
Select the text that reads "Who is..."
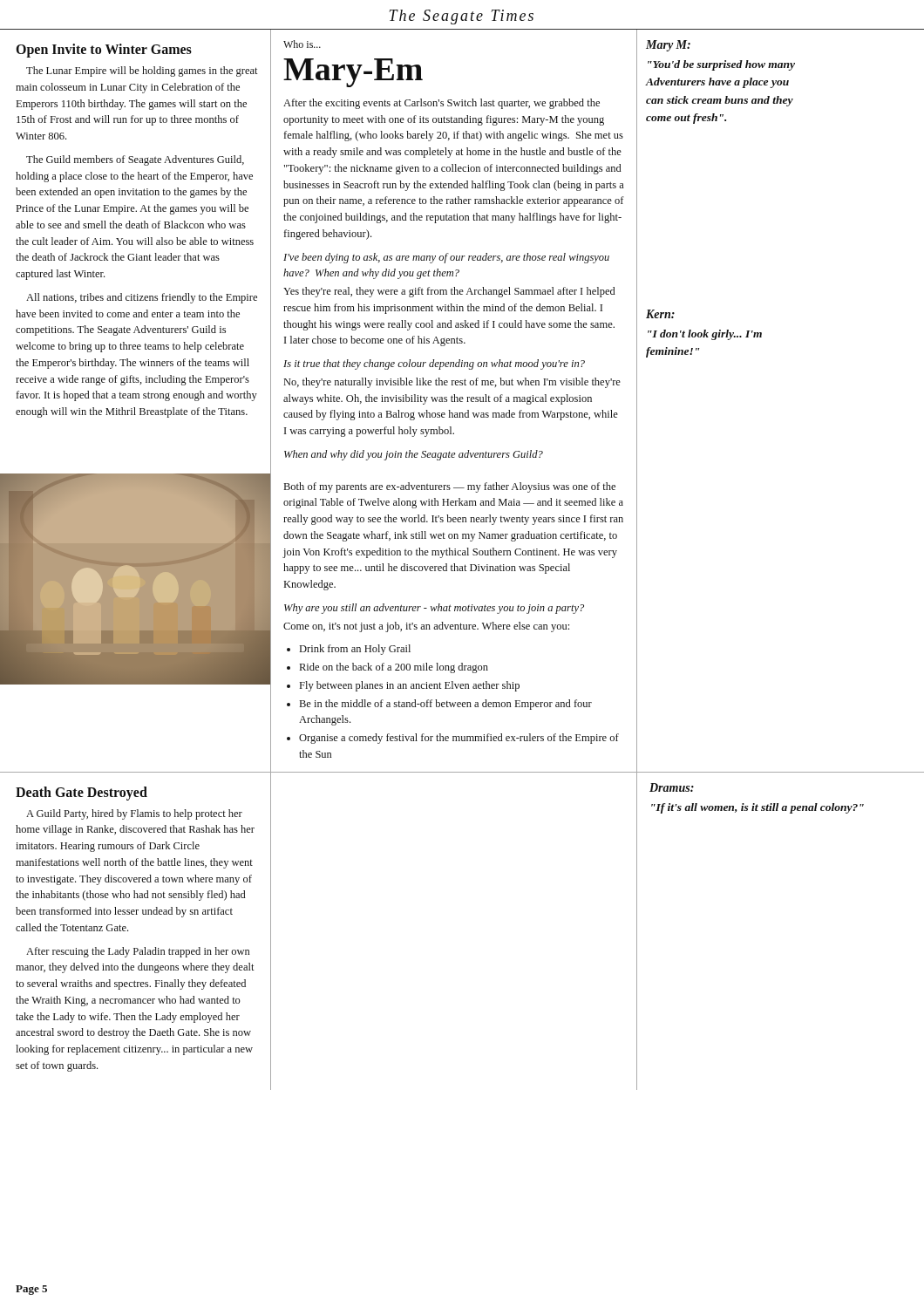point(302,44)
